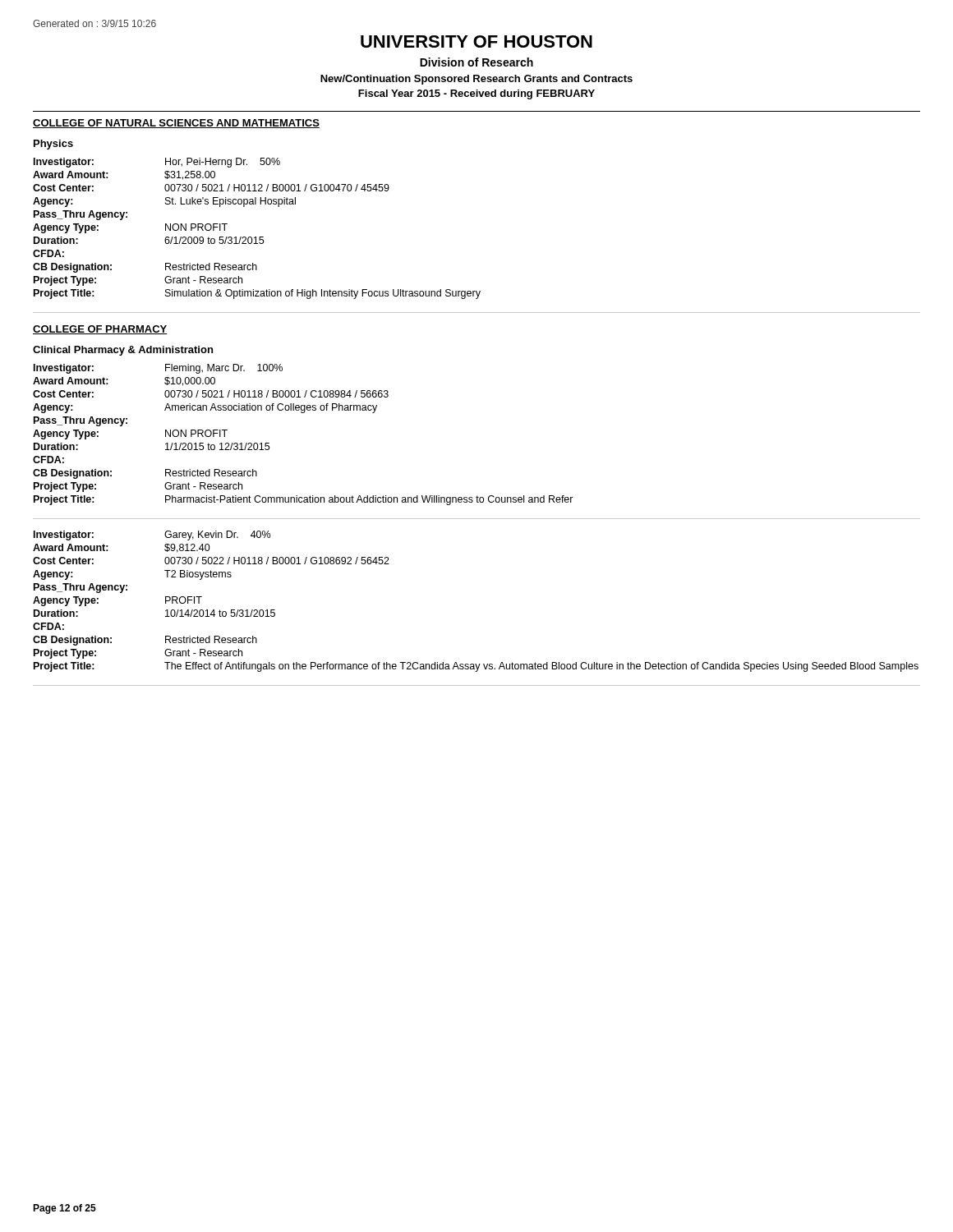Select the section header with the text "Division of Research"
The image size is (953, 1232).
[476, 62]
